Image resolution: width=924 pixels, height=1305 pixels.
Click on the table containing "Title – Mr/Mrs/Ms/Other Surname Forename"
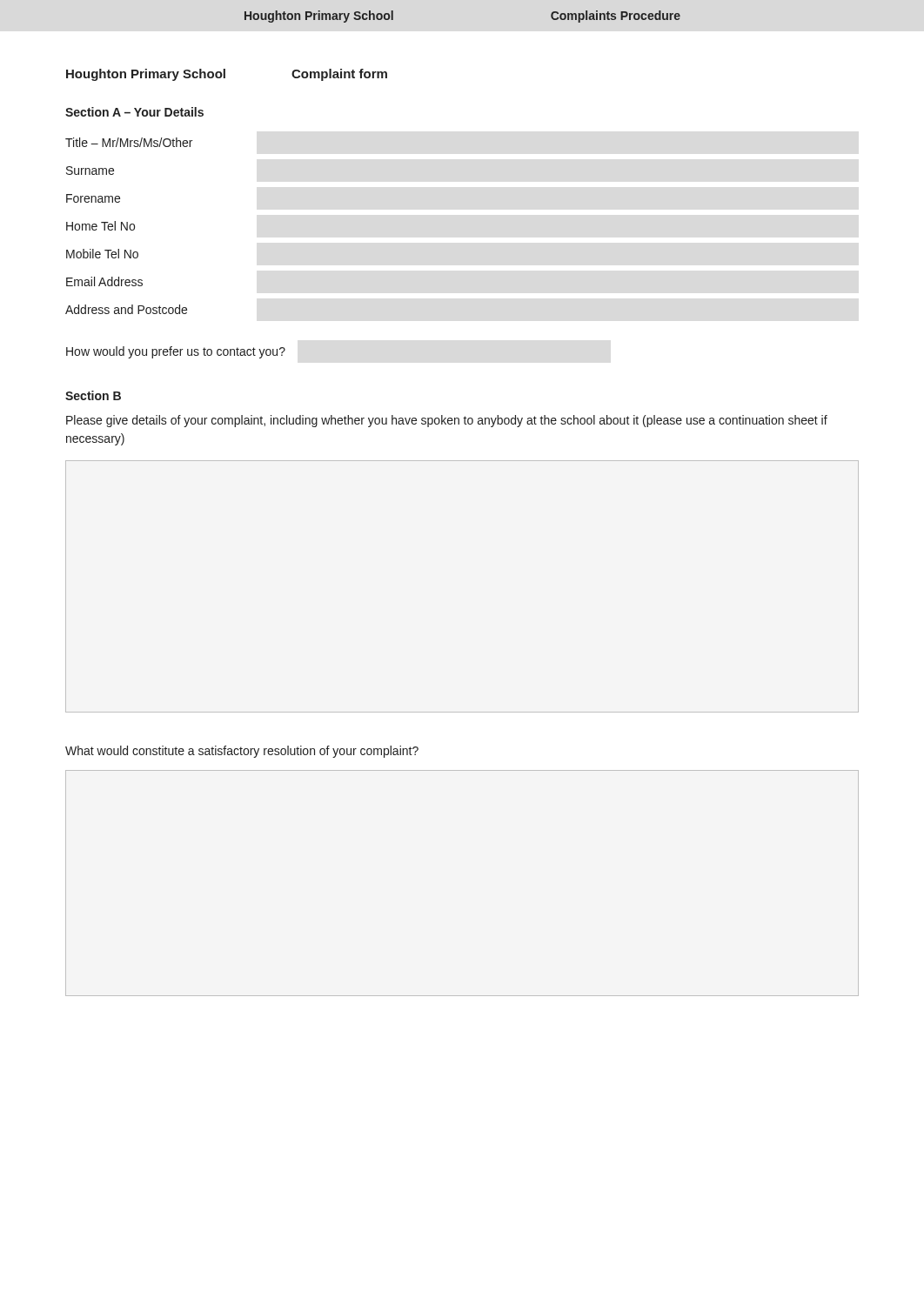[462, 226]
